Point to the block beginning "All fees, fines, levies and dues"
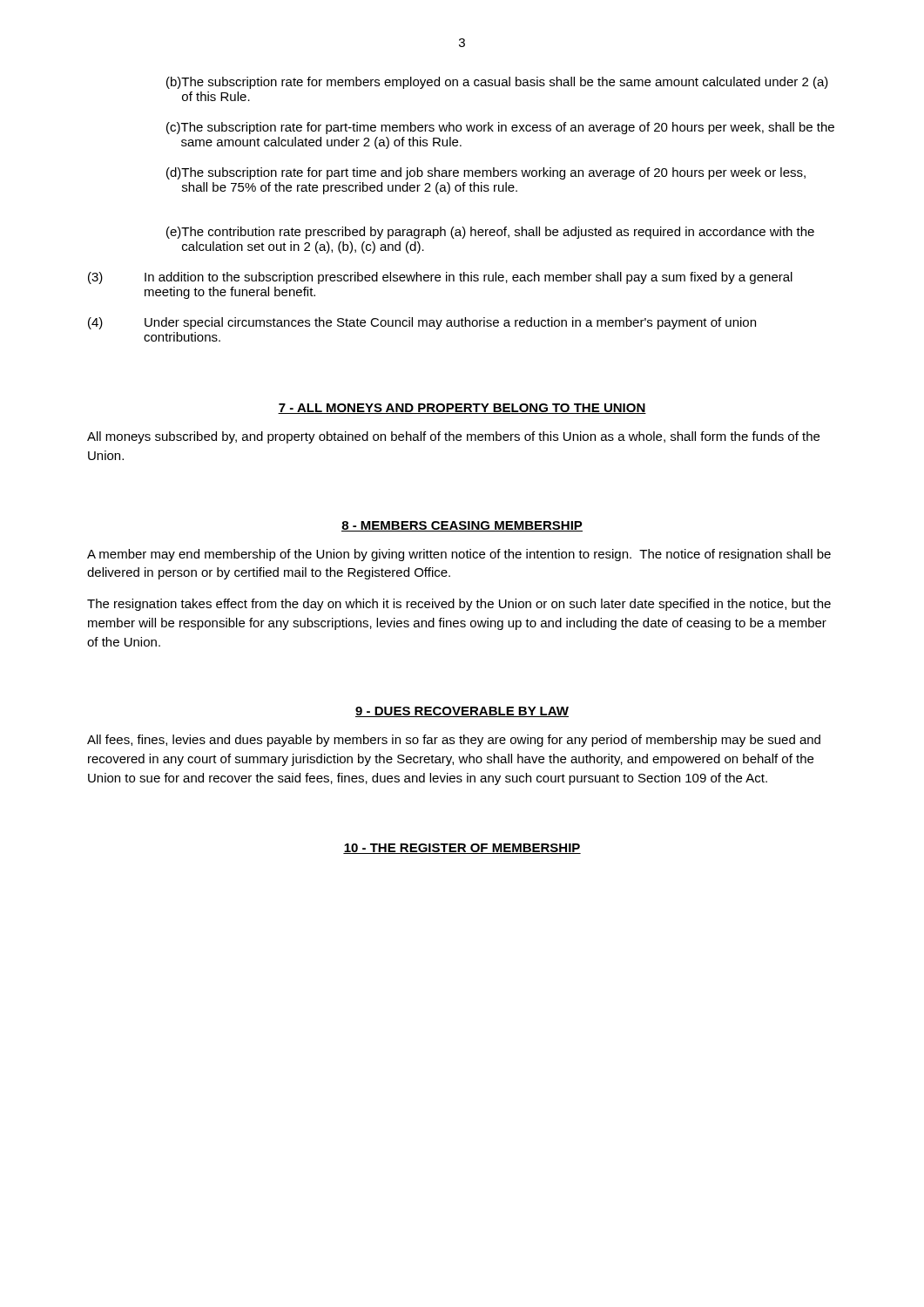Screen dimensions: 1307x924 click(454, 759)
